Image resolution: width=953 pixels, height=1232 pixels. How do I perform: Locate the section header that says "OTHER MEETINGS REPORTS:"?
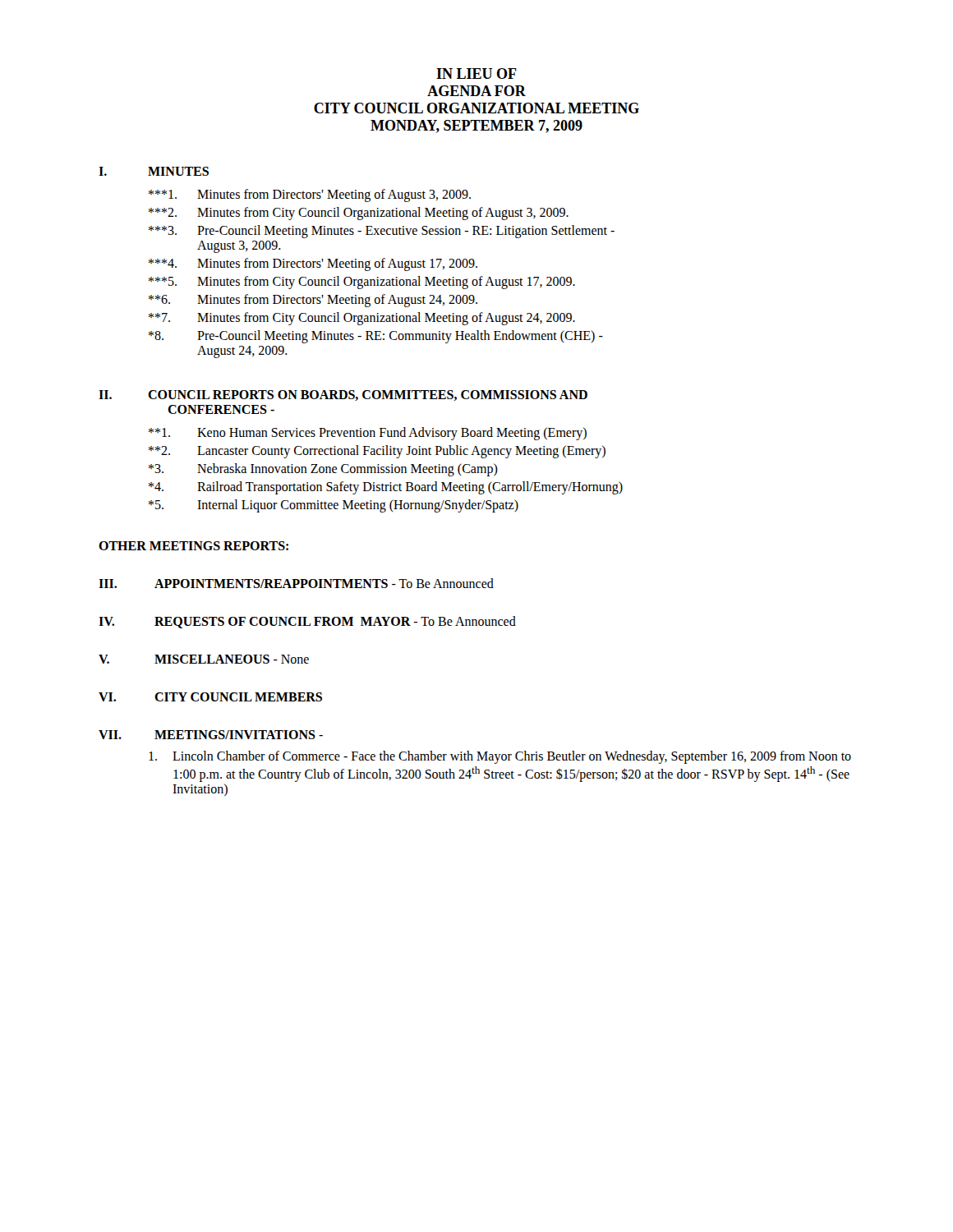click(x=194, y=546)
